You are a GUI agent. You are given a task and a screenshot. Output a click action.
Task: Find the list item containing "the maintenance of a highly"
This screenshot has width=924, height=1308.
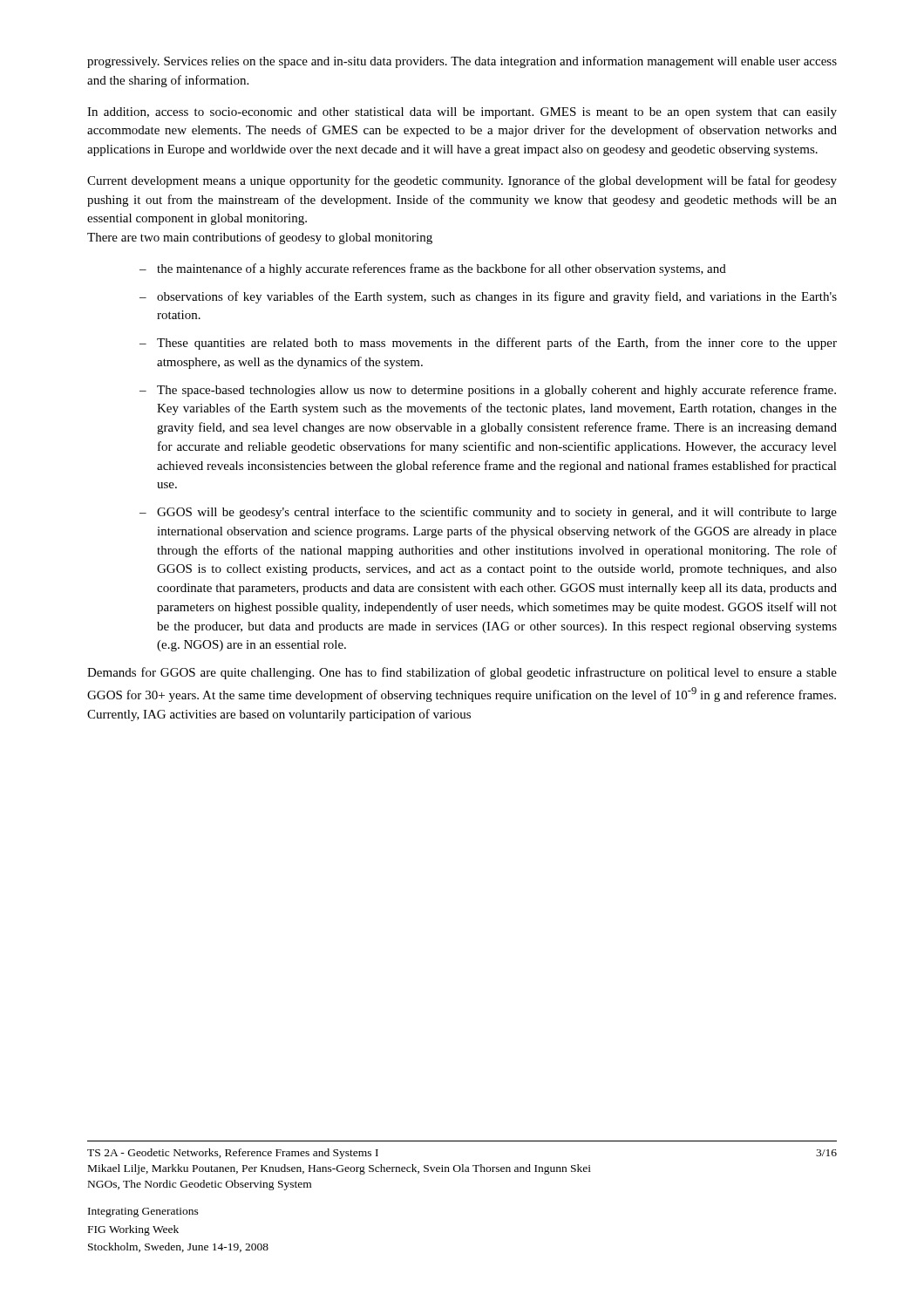(x=441, y=268)
